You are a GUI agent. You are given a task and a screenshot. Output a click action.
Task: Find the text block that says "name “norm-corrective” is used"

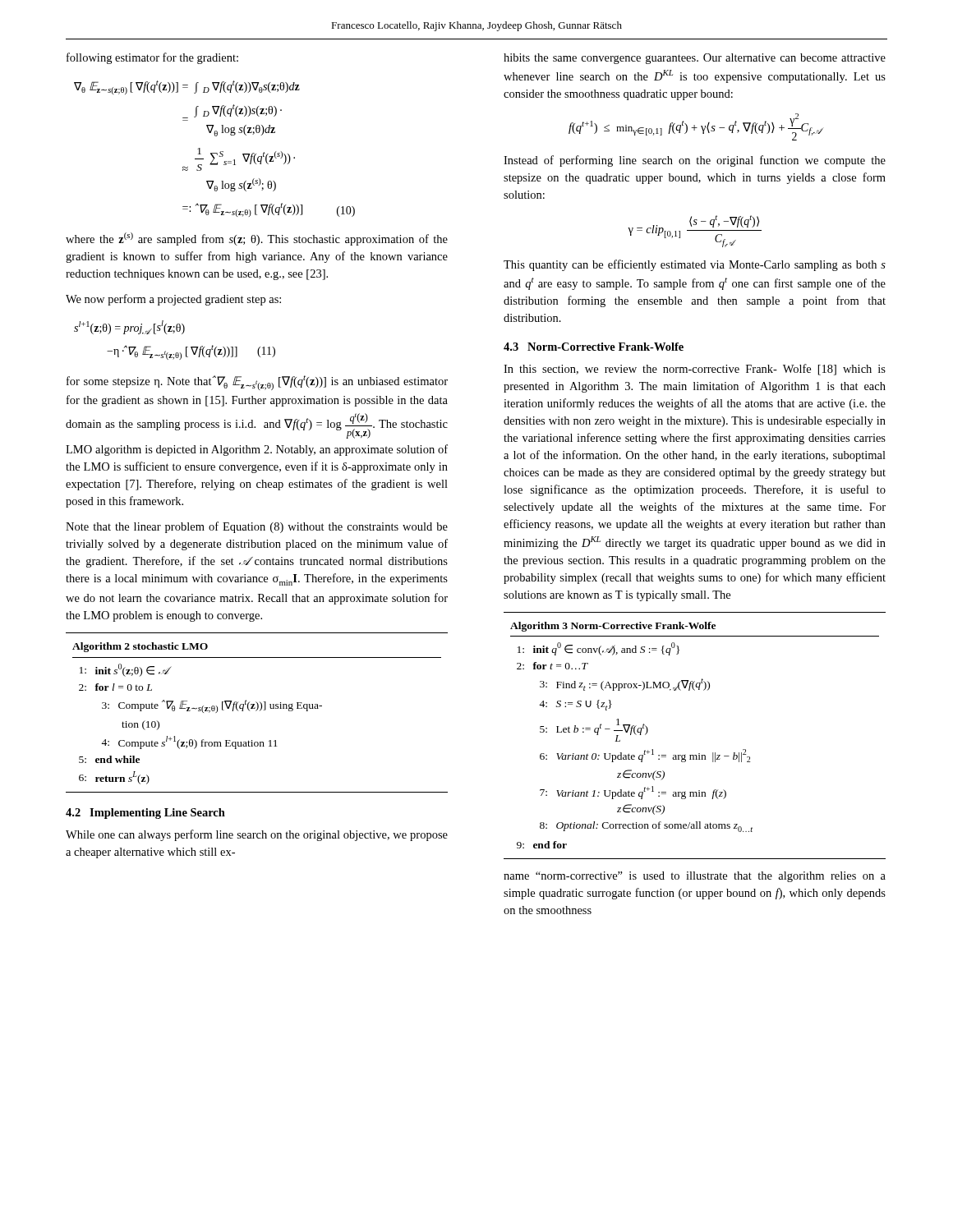(x=695, y=893)
